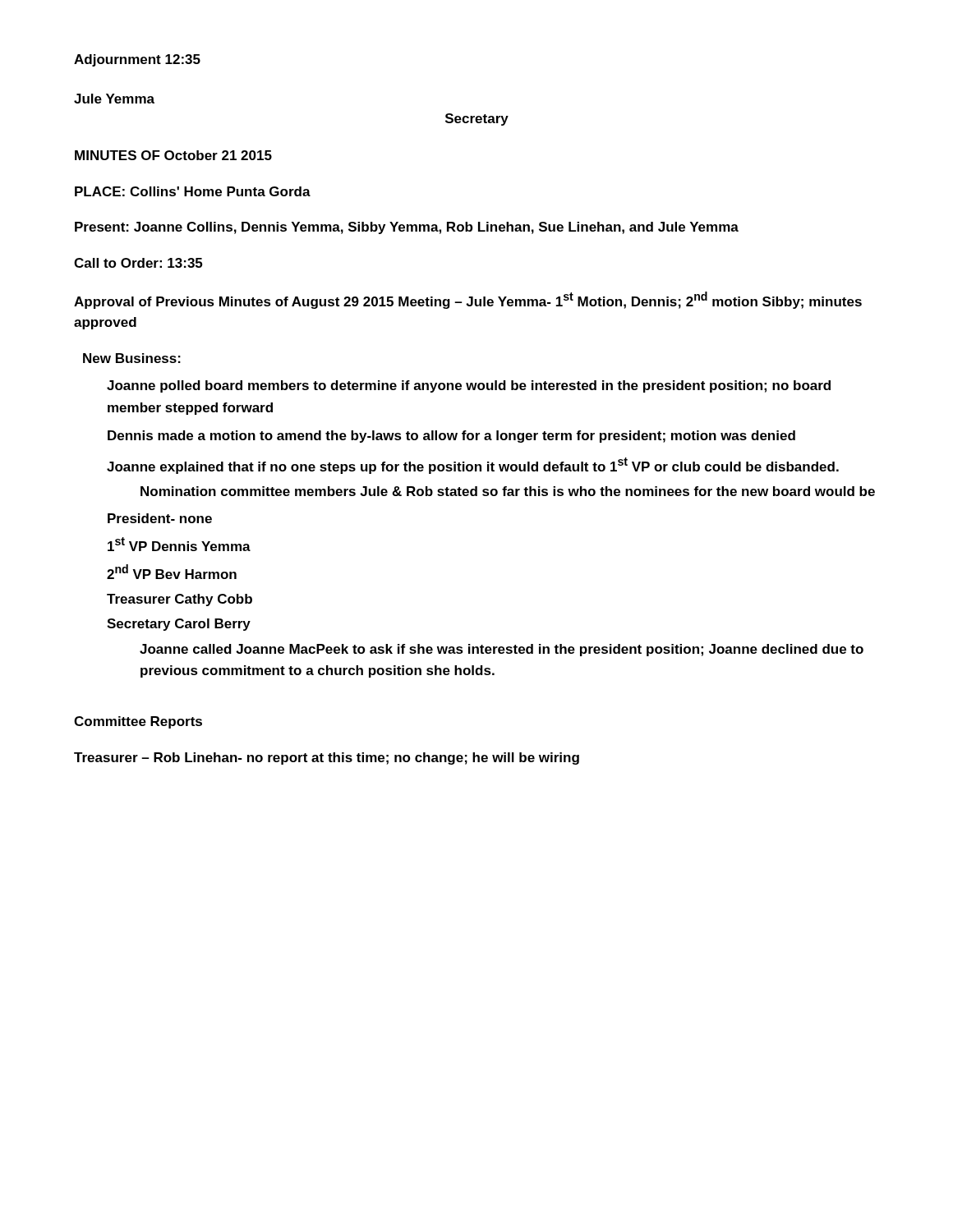Navigate to the region starting "Approval of Previous Minutes of"
The width and height of the screenshot is (953, 1232).
(x=468, y=310)
